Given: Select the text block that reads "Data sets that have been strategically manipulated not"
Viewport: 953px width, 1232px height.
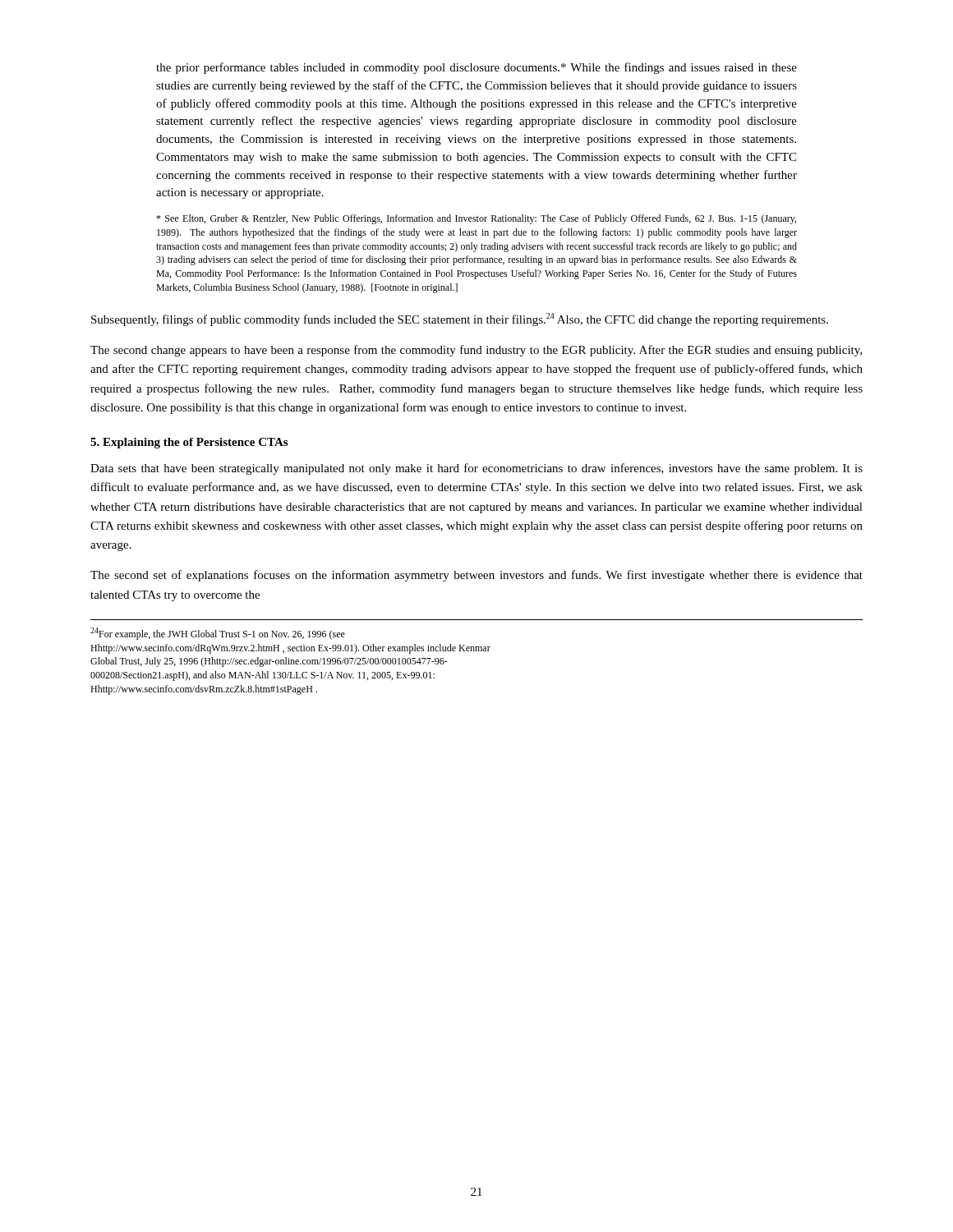Looking at the screenshot, I should [476, 506].
